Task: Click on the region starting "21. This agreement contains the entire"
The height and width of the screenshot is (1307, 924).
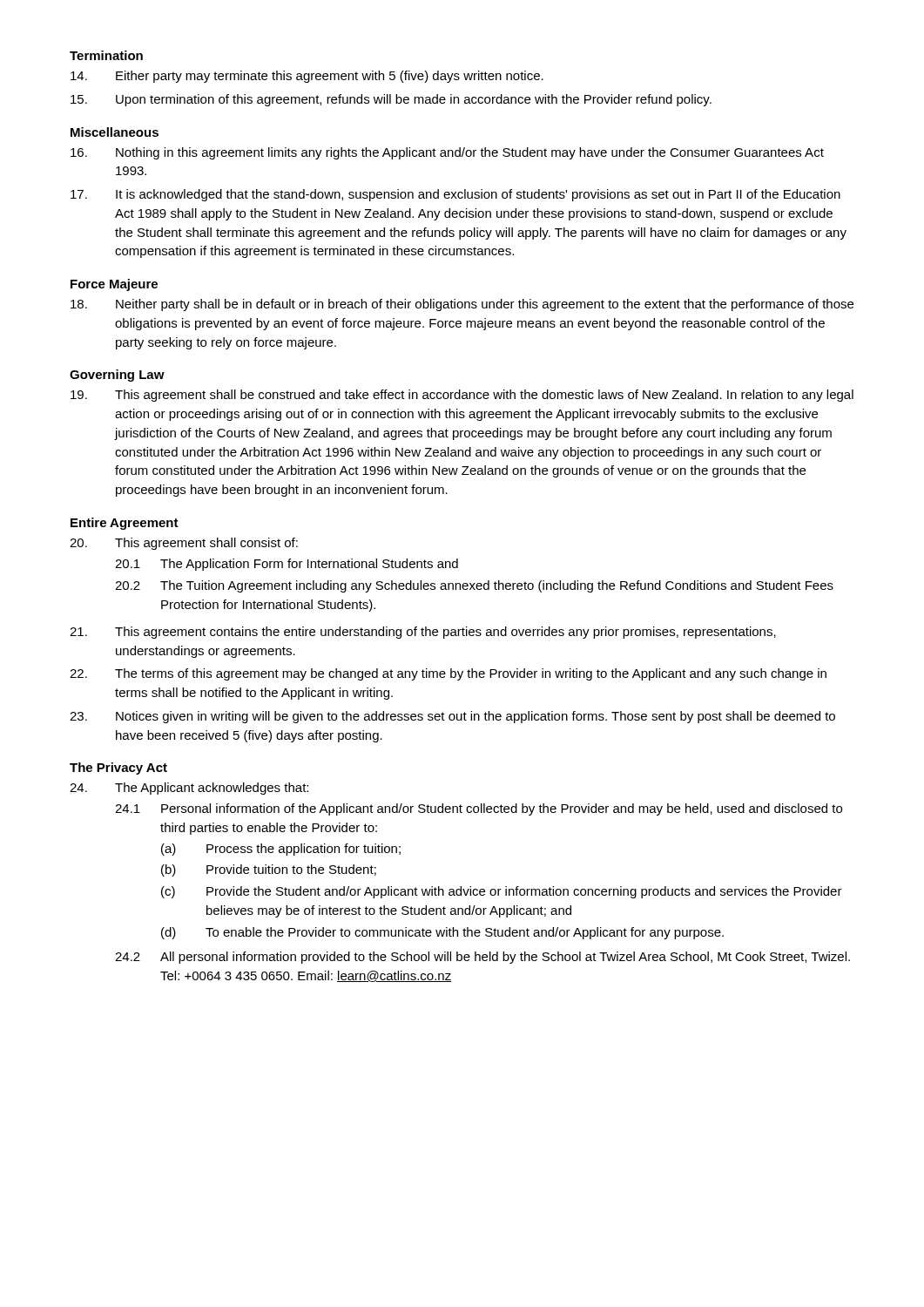Action: point(462,641)
